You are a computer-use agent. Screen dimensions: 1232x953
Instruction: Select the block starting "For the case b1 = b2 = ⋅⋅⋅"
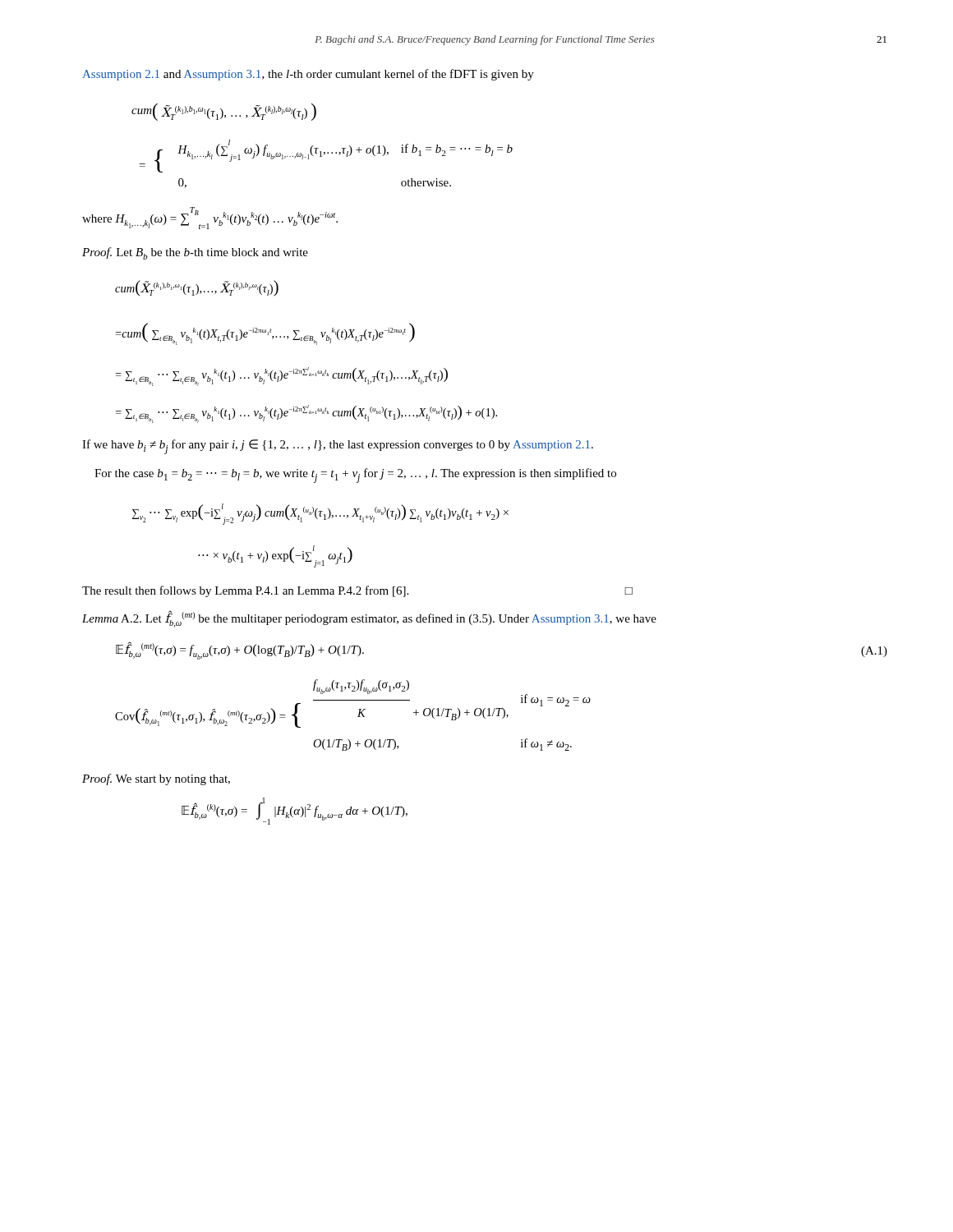pyautogui.click(x=349, y=475)
